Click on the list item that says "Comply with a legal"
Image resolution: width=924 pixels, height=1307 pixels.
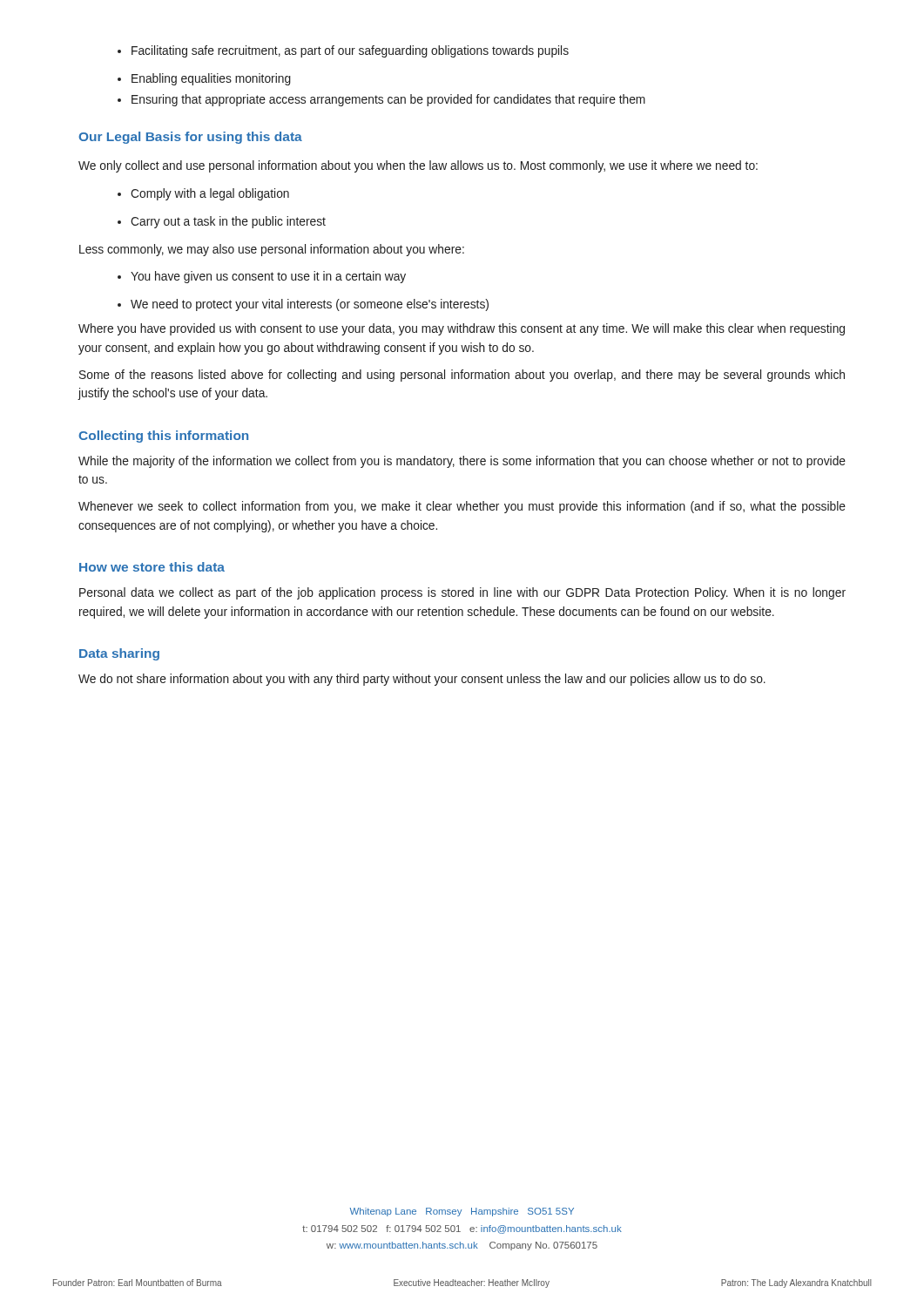pos(210,194)
